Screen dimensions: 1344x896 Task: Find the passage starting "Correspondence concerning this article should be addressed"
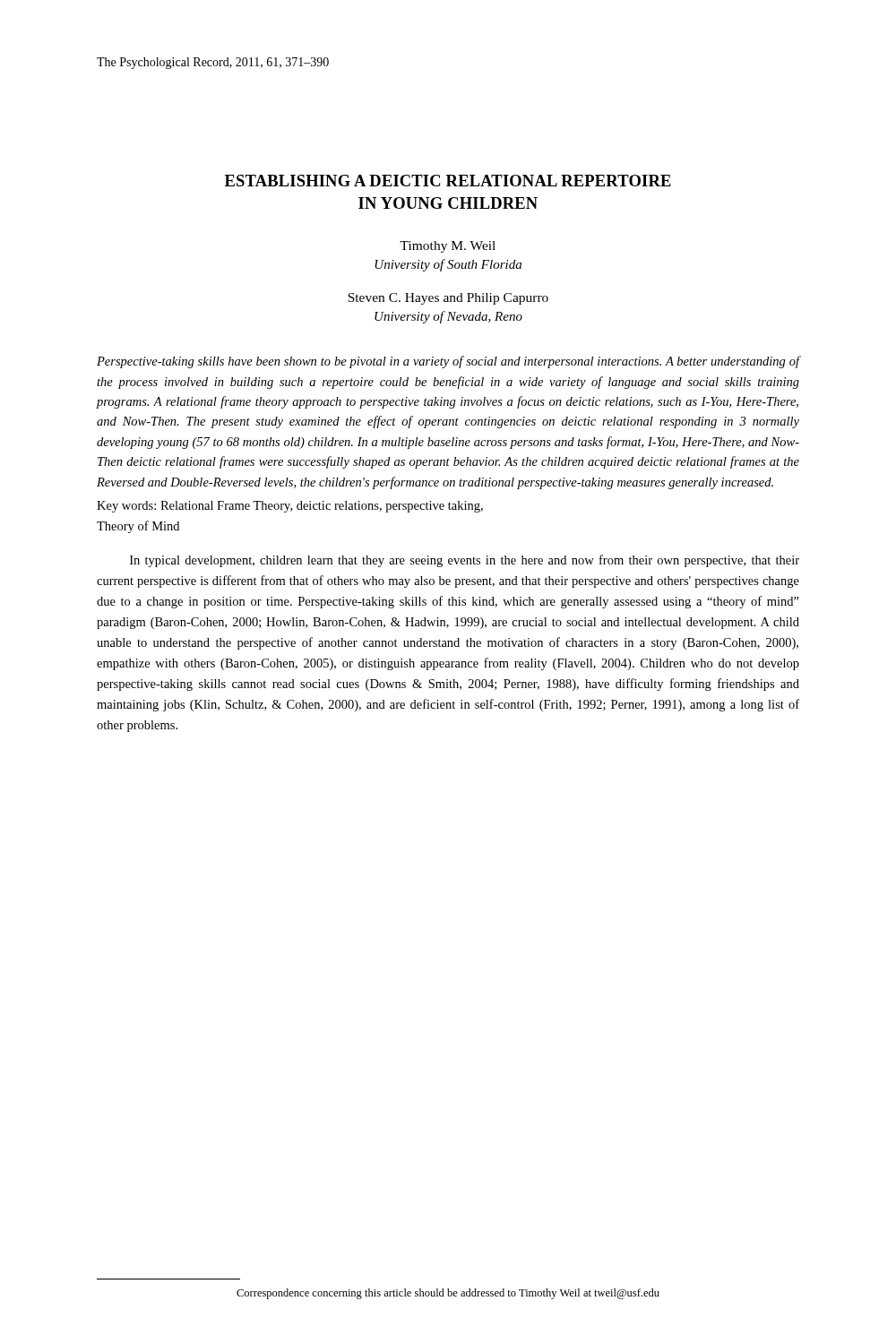click(448, 1293)
